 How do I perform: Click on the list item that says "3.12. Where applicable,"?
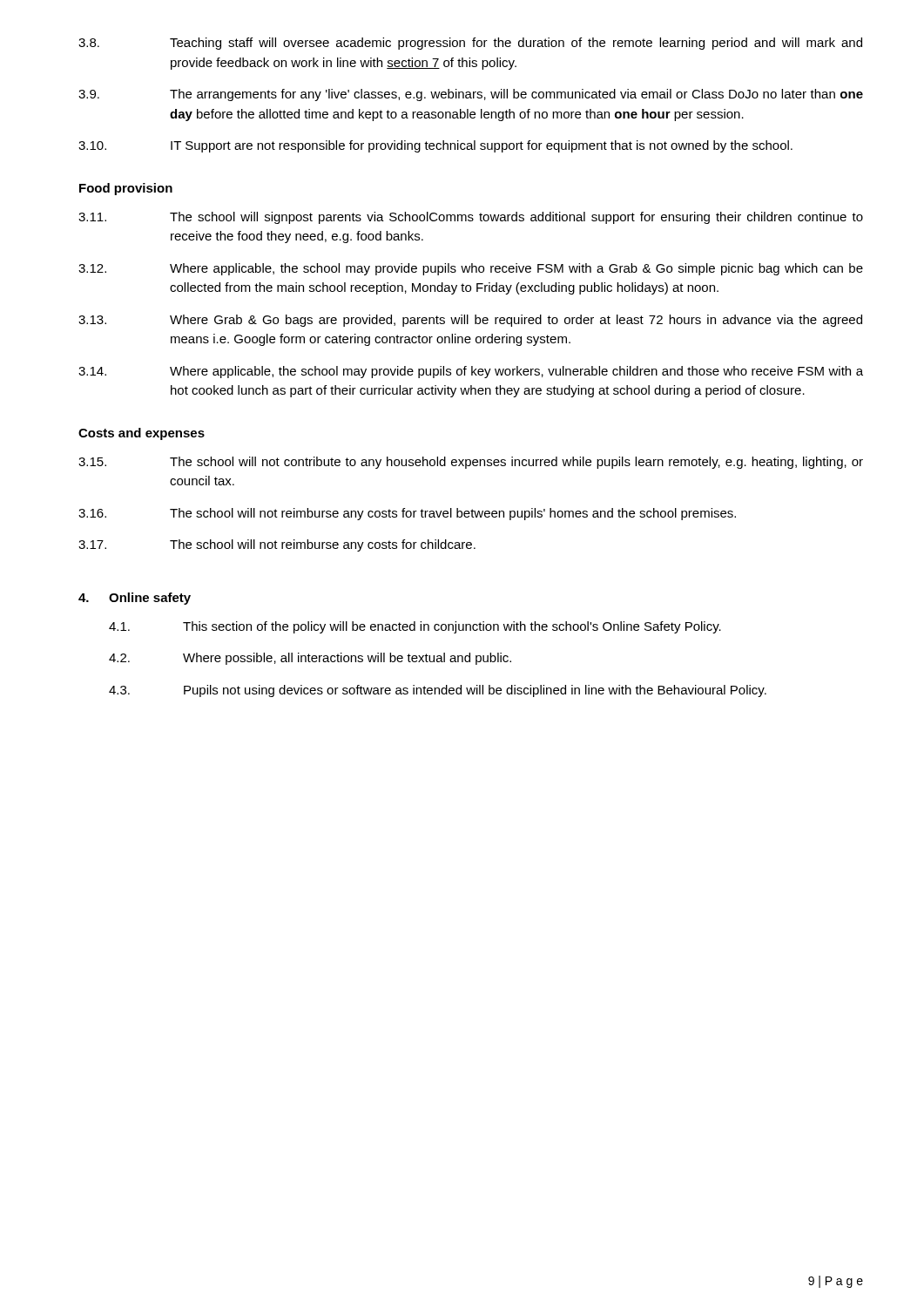(x=471, y=278)
